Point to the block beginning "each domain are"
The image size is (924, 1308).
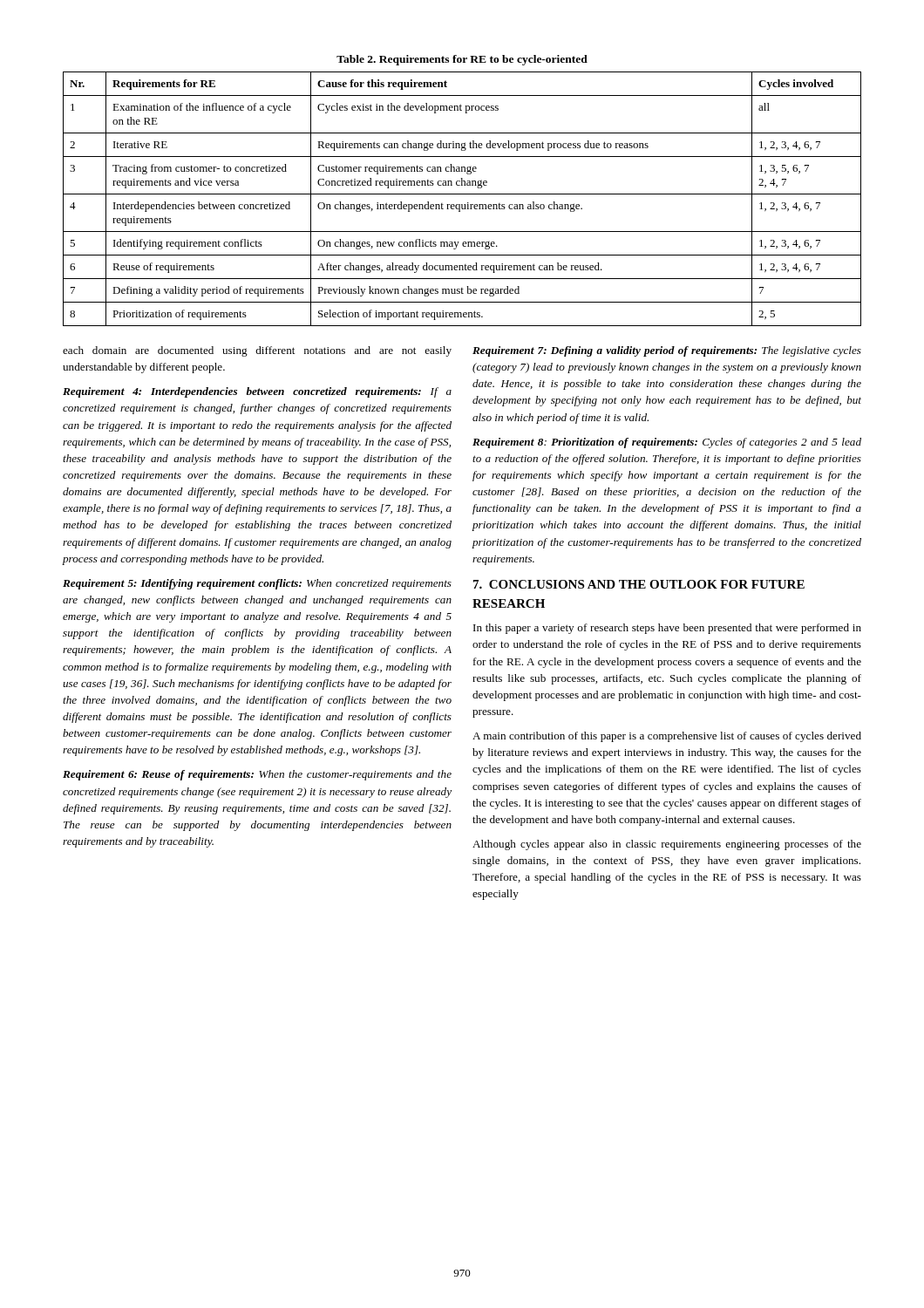257,359
